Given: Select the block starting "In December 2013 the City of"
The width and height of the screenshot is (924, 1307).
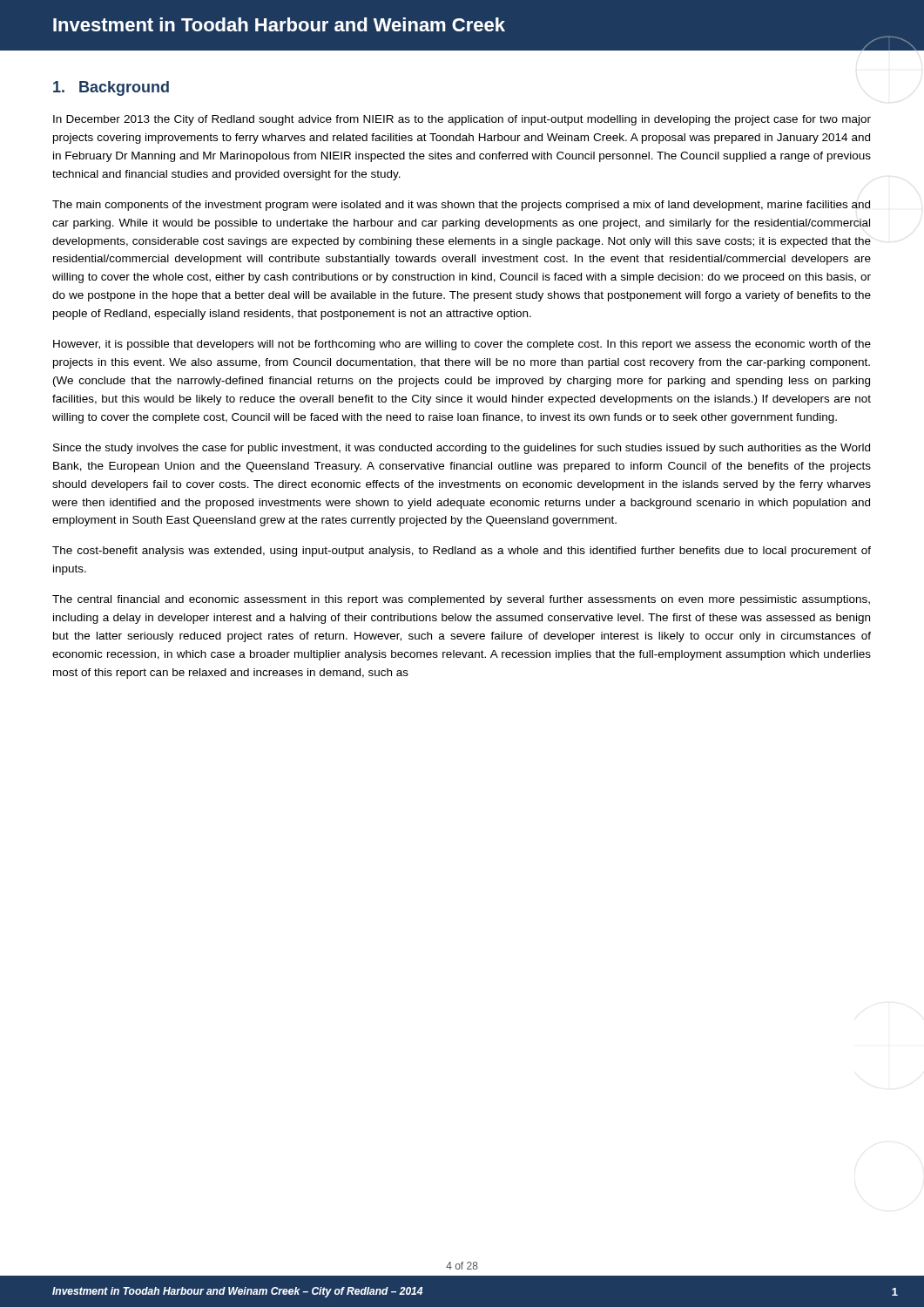Looking at the screenshot, I should [462, 146].
